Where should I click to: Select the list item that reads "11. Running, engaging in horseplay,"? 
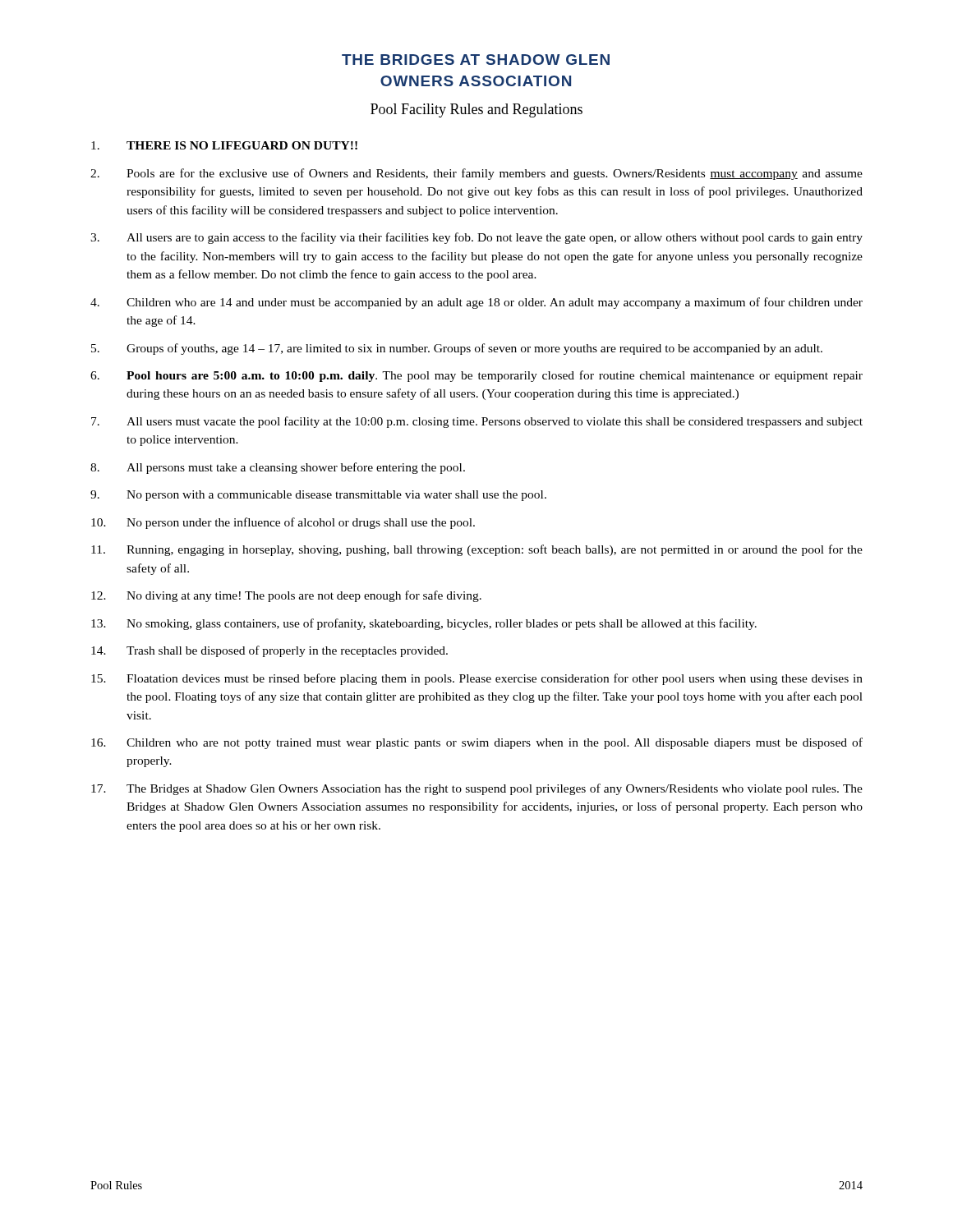[476, 559]
